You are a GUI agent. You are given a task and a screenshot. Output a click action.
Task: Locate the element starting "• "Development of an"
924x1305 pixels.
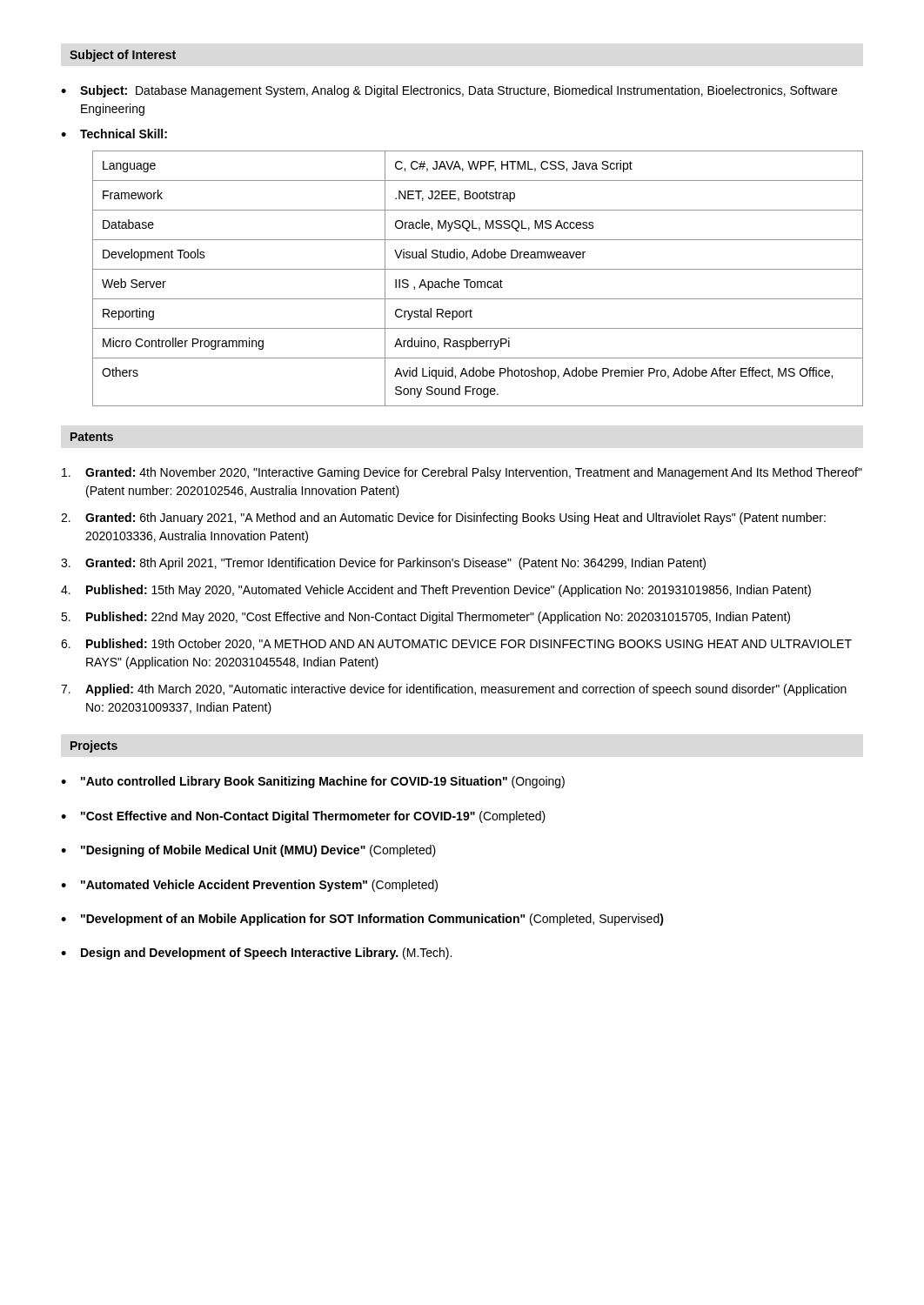[x=462, y=920]
